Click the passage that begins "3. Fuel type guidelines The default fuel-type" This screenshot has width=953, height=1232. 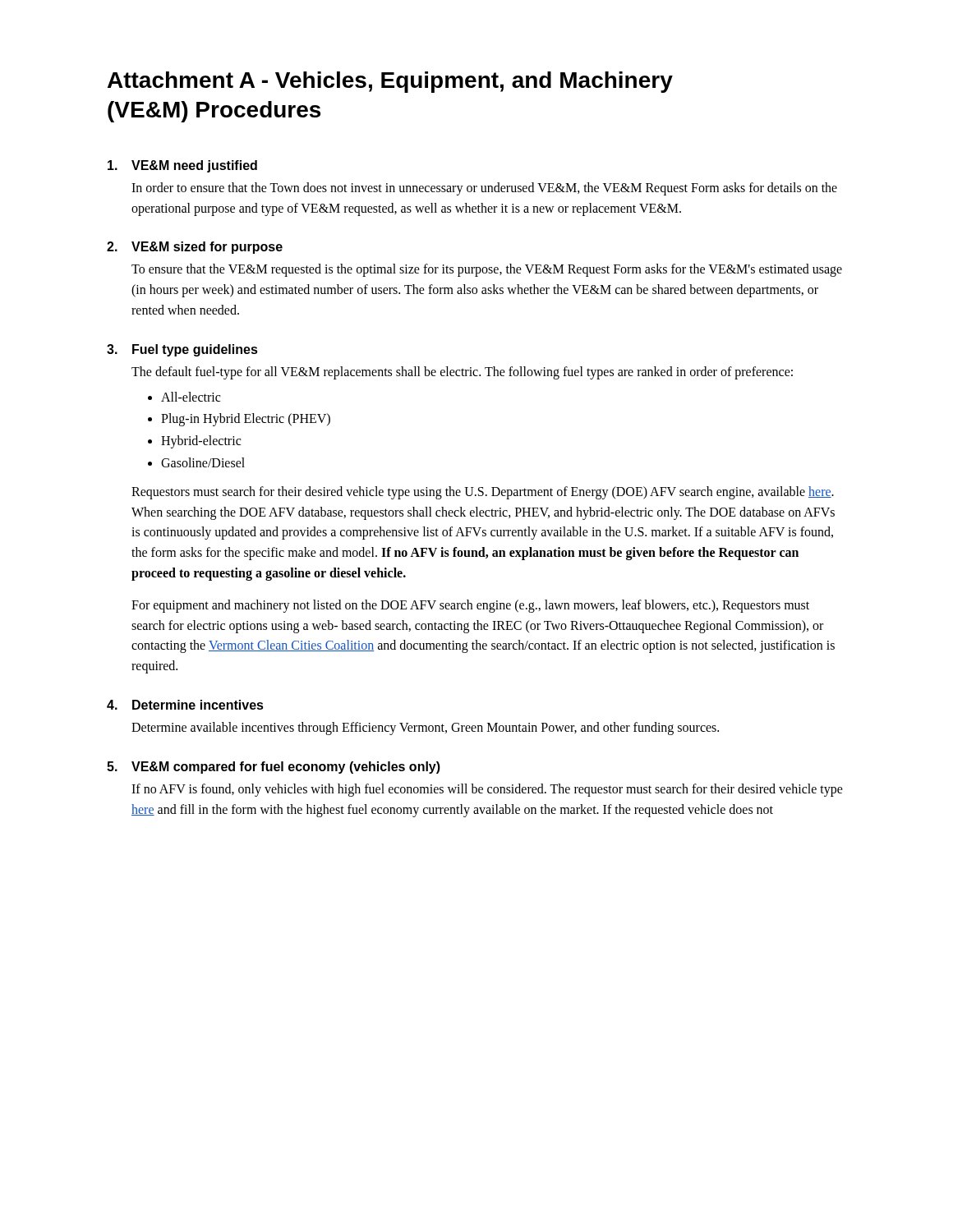(x=476, y=509)
